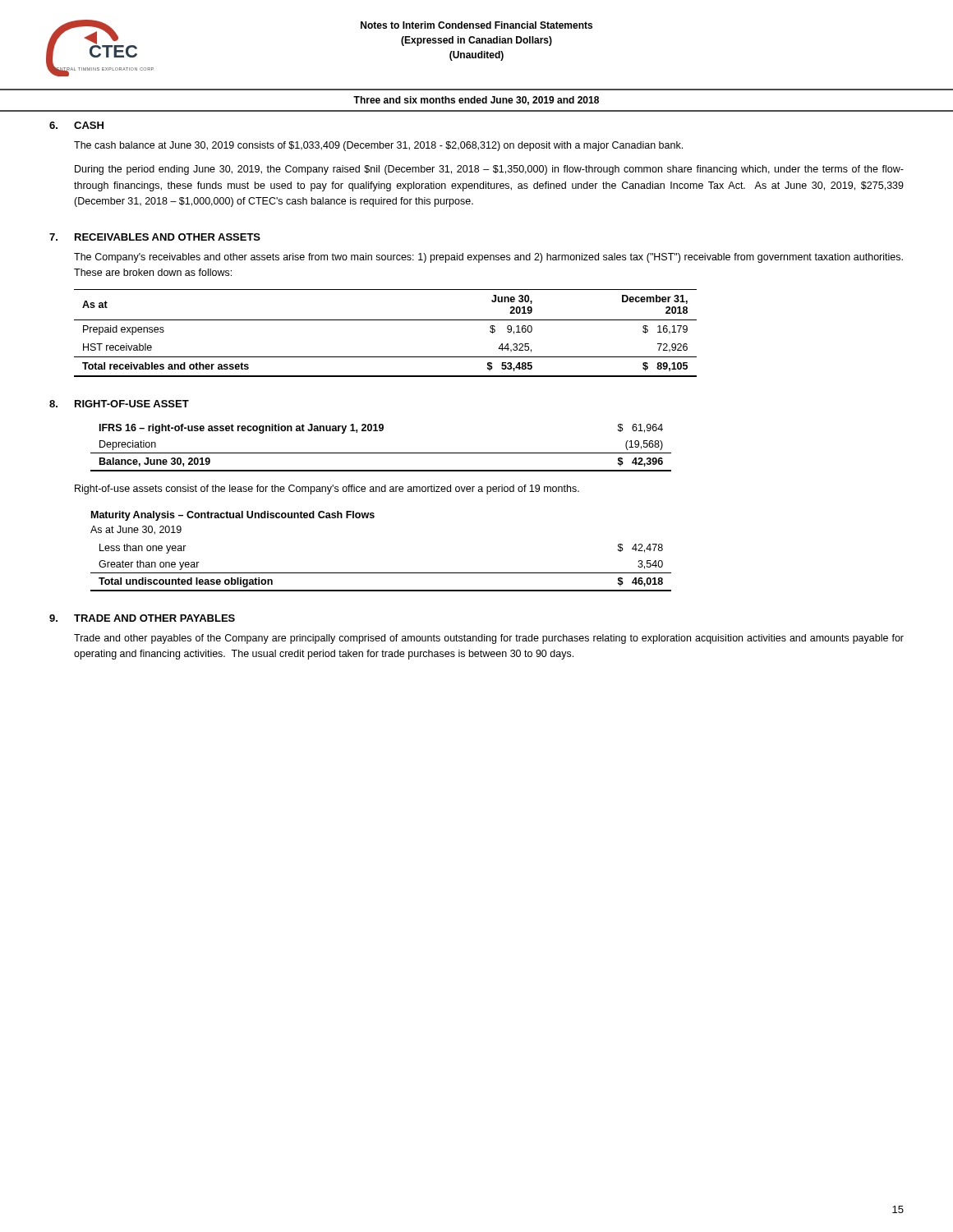Locate the region starting "7. RECEIVABLES AND OTHER ASSETS"
This screenshot has width=953, height=1232.
pyautogui.click(x=155, y=237)
